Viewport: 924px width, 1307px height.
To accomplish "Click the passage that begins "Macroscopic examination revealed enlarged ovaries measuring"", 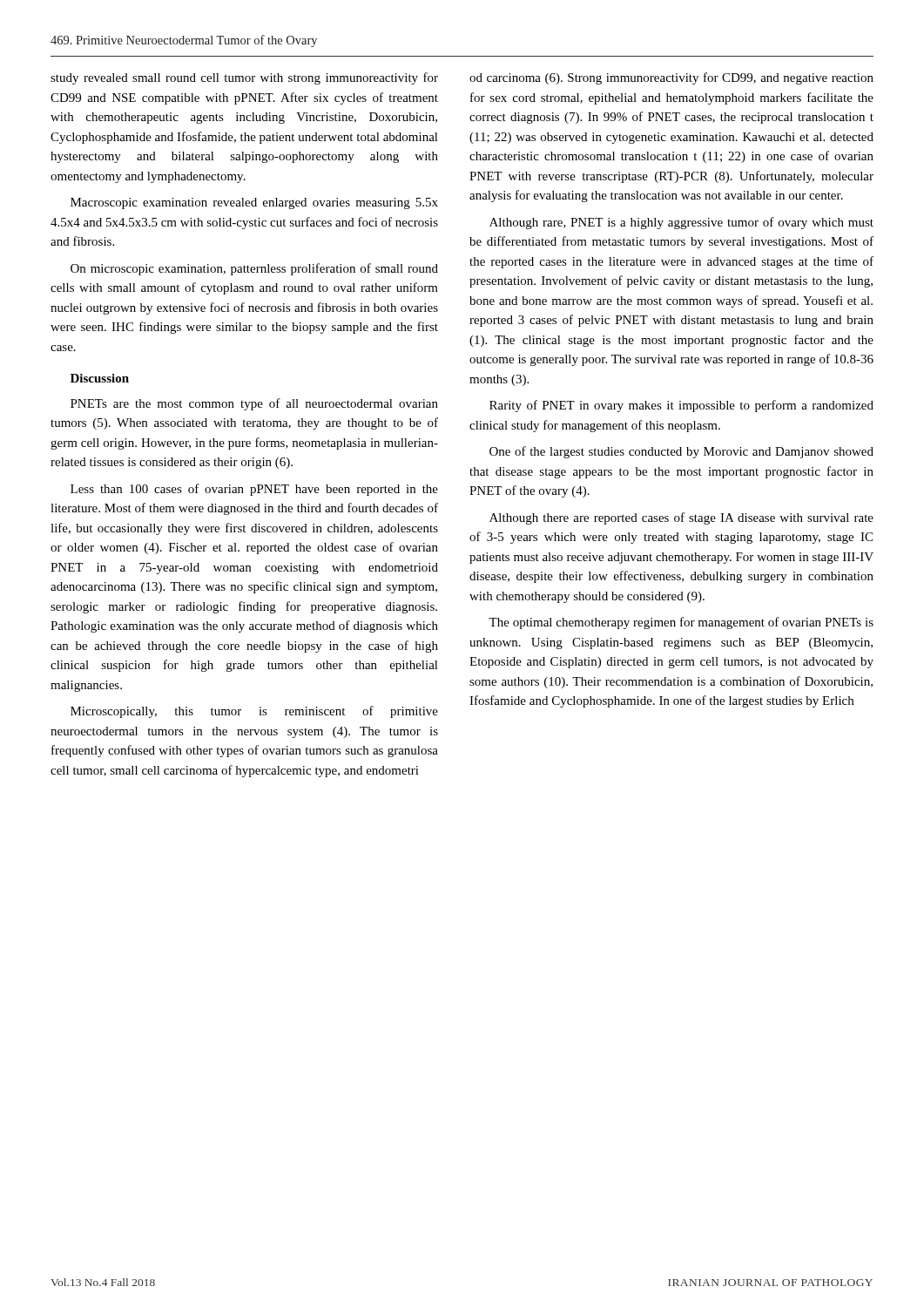I will point(244,222).
